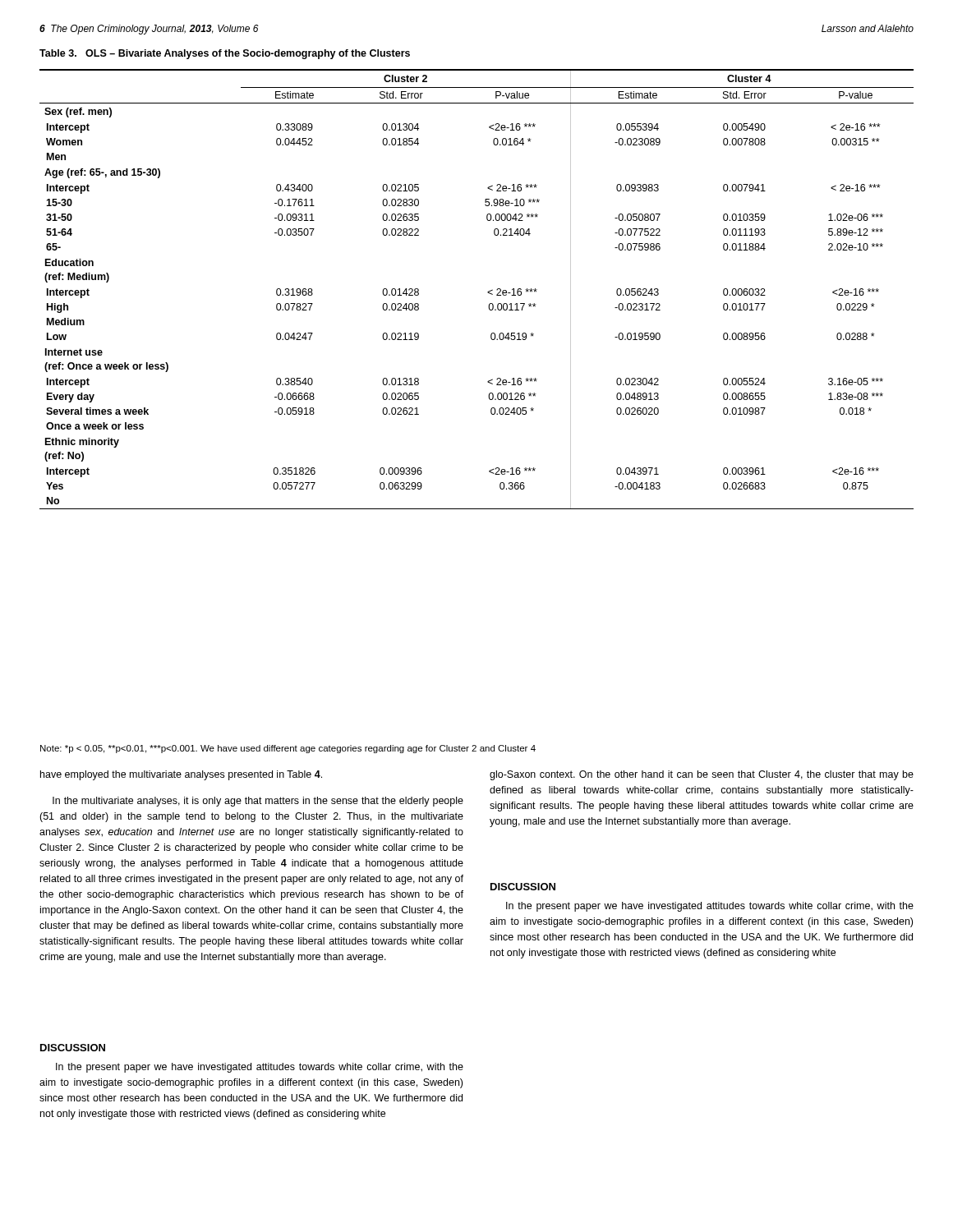The height and width of the screenshot is (1232, 953).
Task: Find the text block with the text "glo-Saxon context. On the"
Action: 702,798
